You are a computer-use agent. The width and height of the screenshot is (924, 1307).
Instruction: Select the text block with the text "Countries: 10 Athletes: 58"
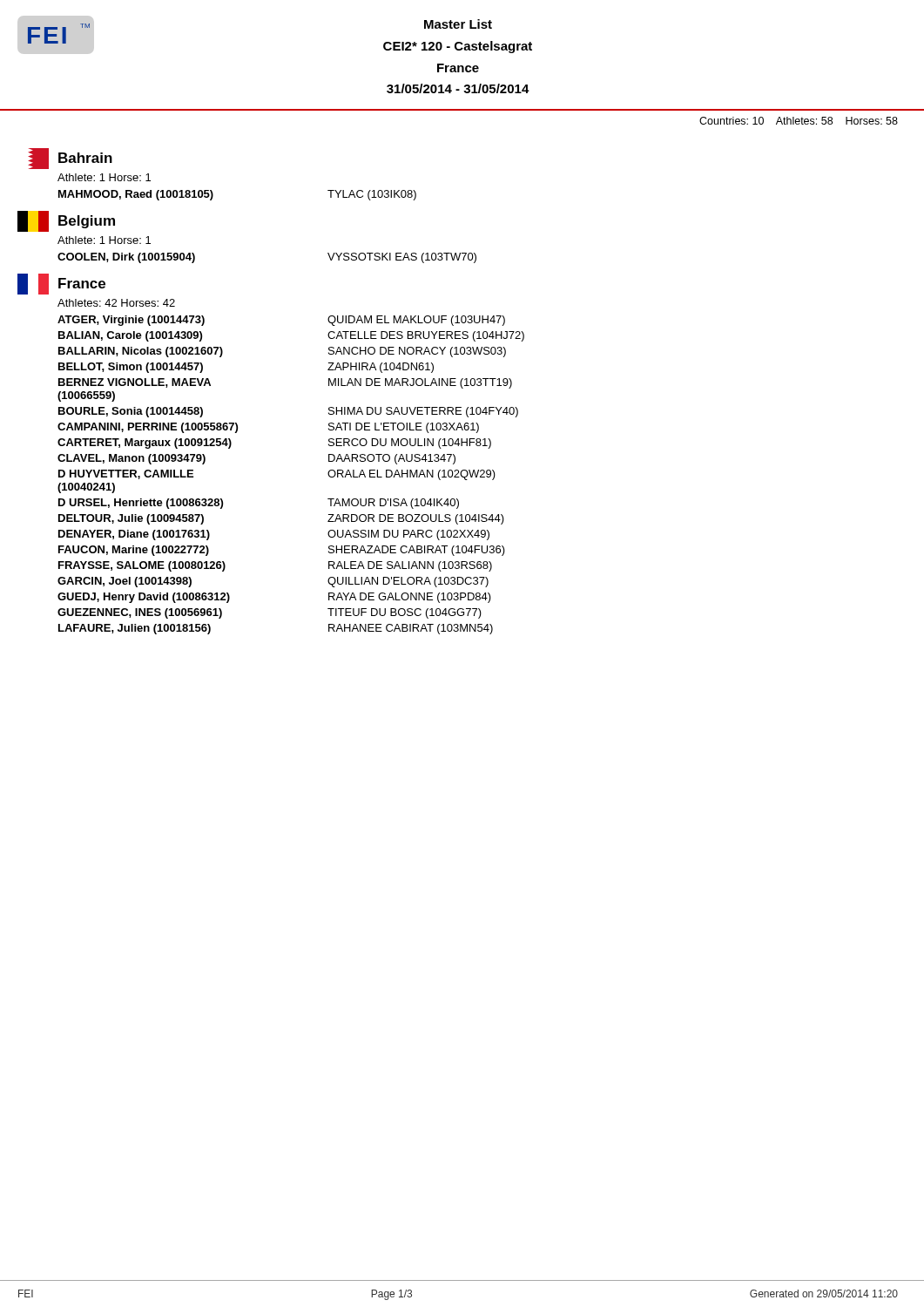coord(799,121)
